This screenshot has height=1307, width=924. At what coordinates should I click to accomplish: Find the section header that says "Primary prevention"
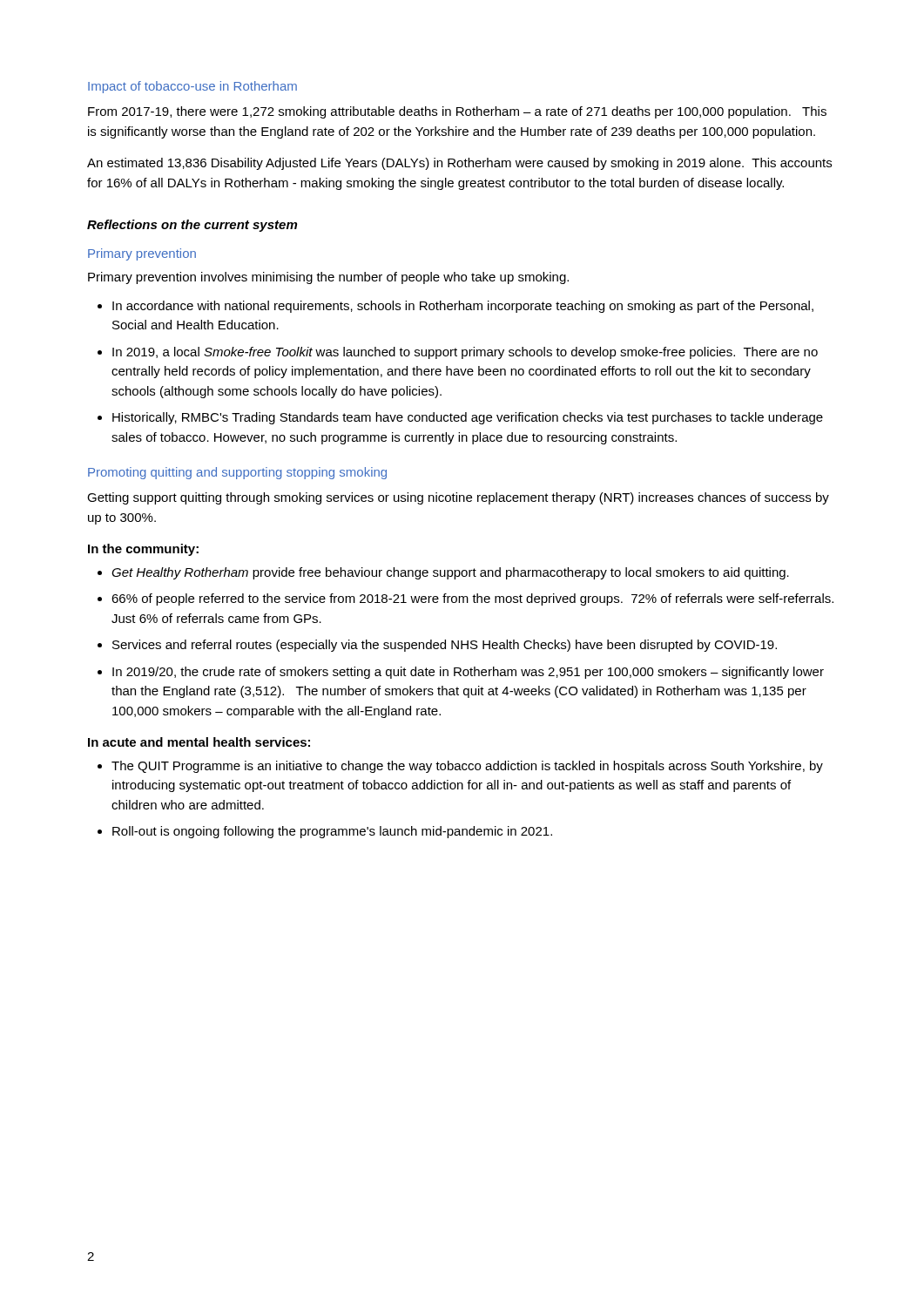[142, 253]
